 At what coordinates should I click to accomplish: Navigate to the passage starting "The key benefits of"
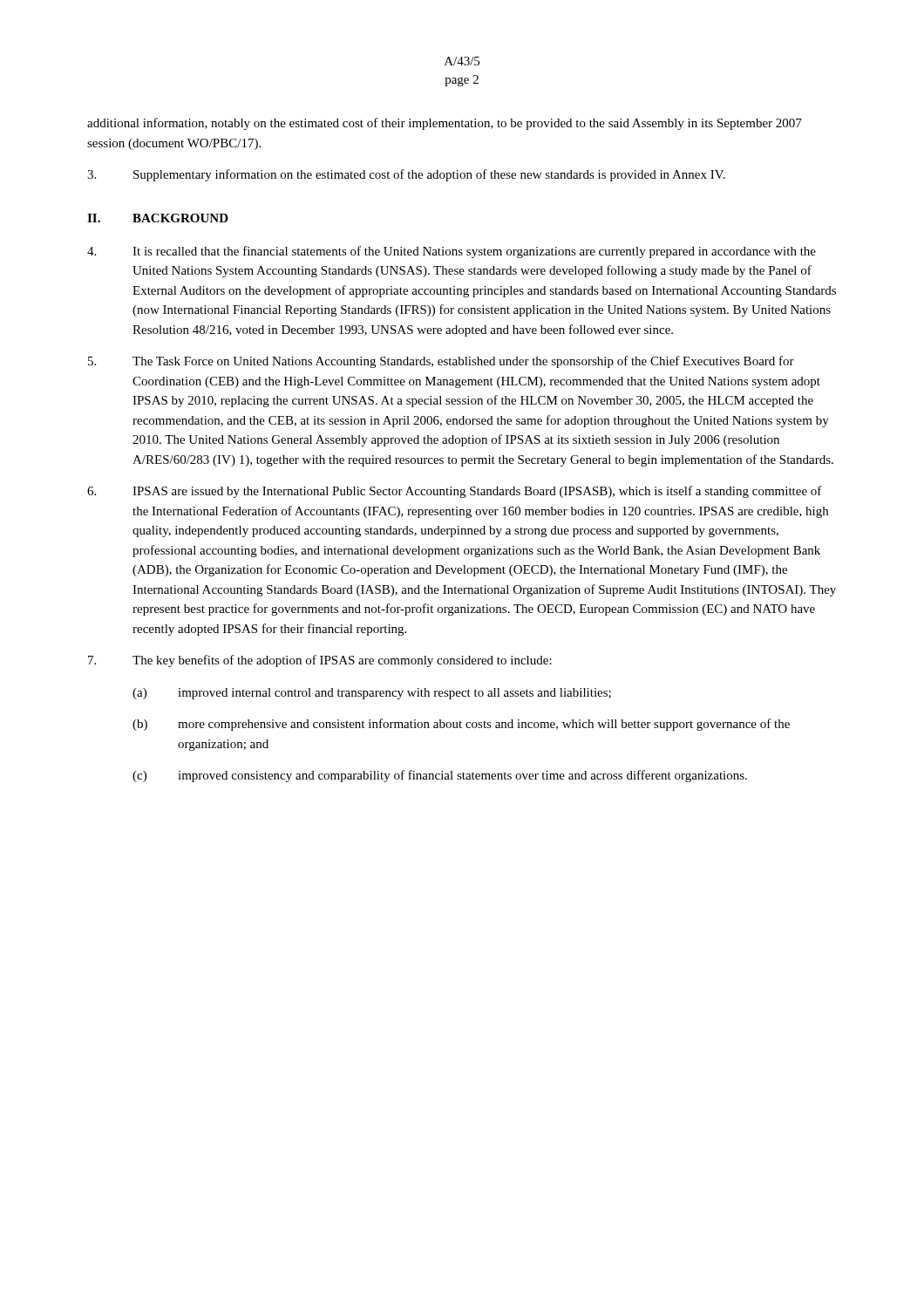(462, 660)
